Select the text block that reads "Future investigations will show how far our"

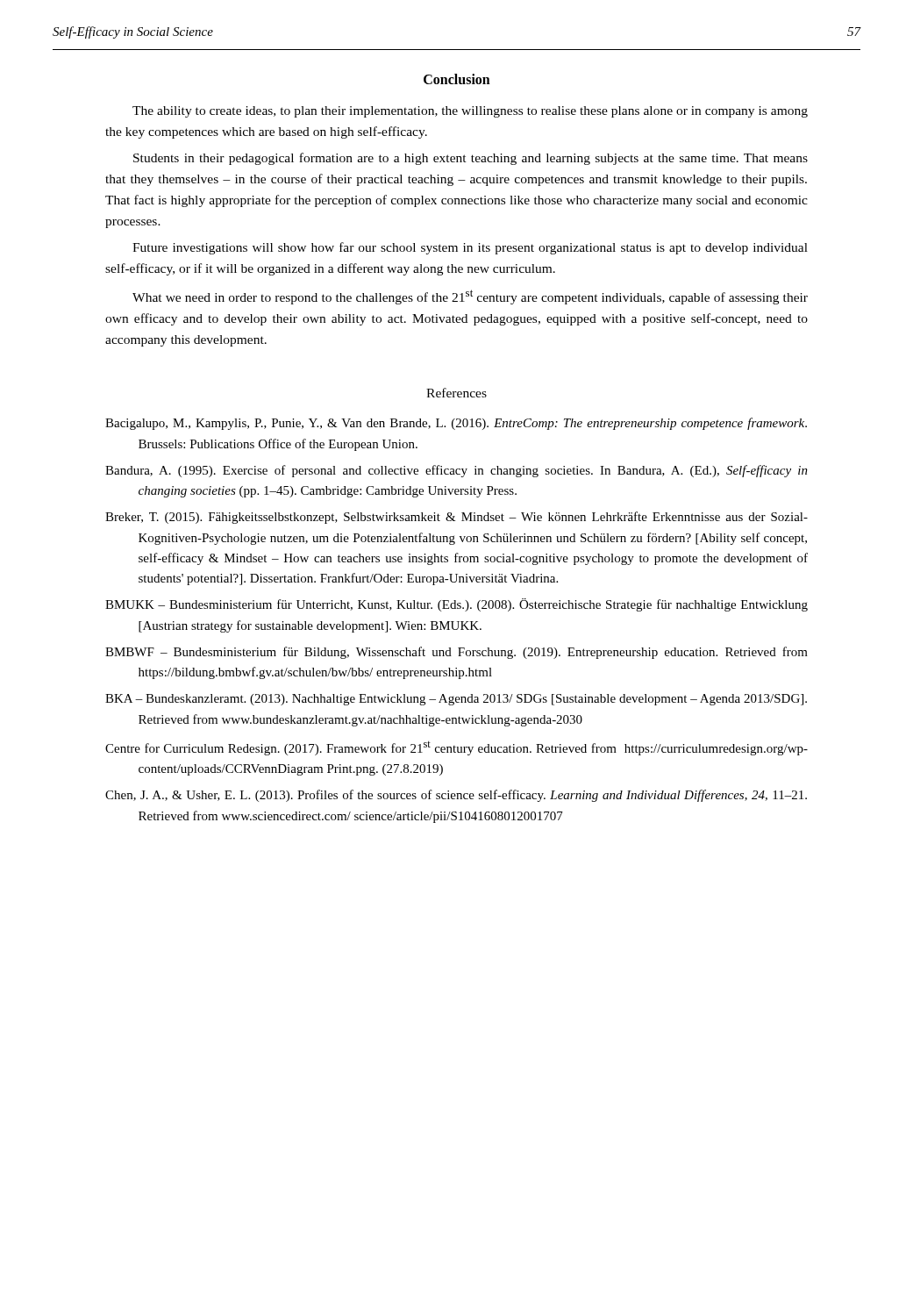(x=456, y=258)
